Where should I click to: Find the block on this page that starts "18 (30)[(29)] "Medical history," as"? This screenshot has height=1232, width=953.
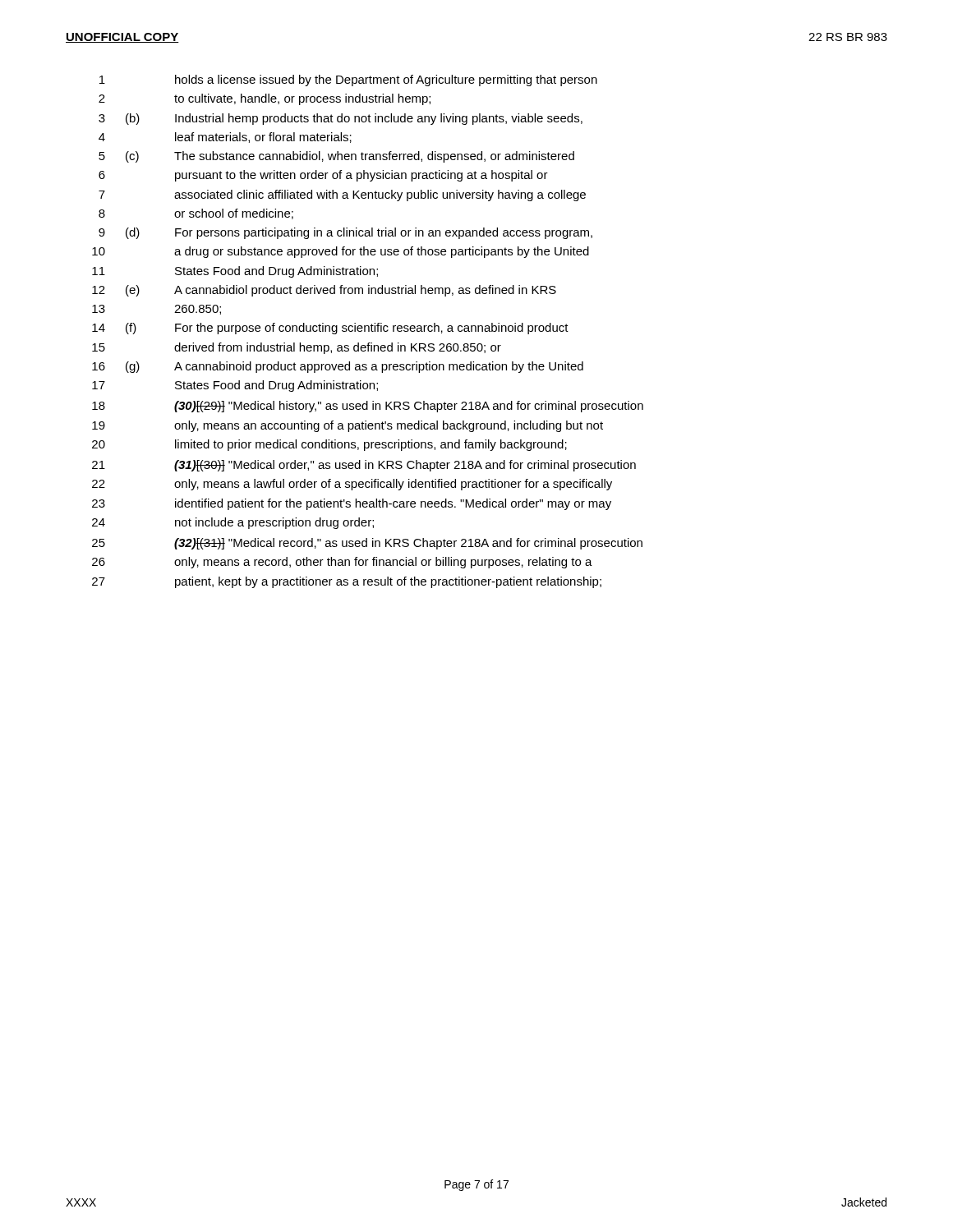(476, 406)
